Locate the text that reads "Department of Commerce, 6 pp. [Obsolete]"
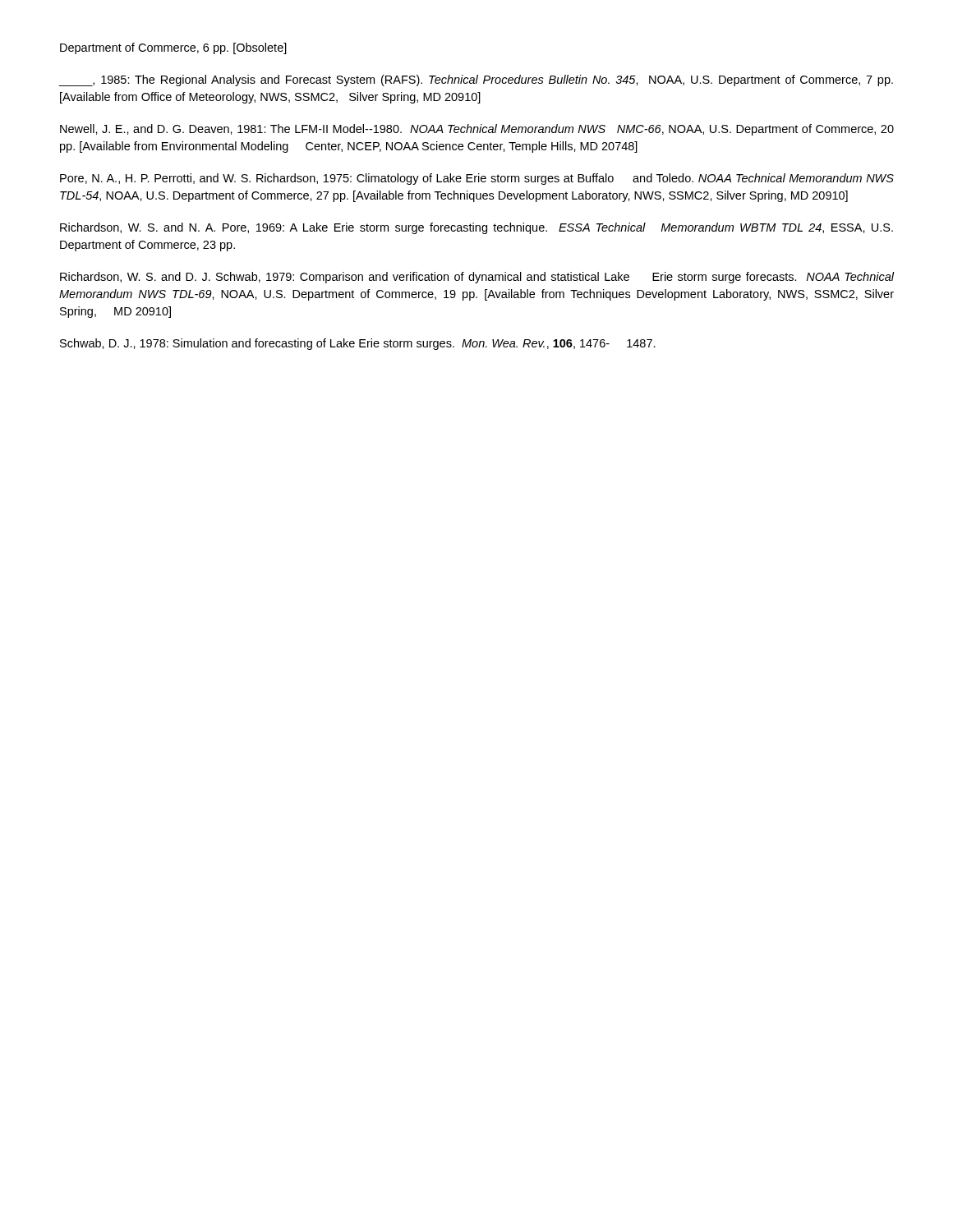This screenshot has width=953, height=1232. coord(173,48)
